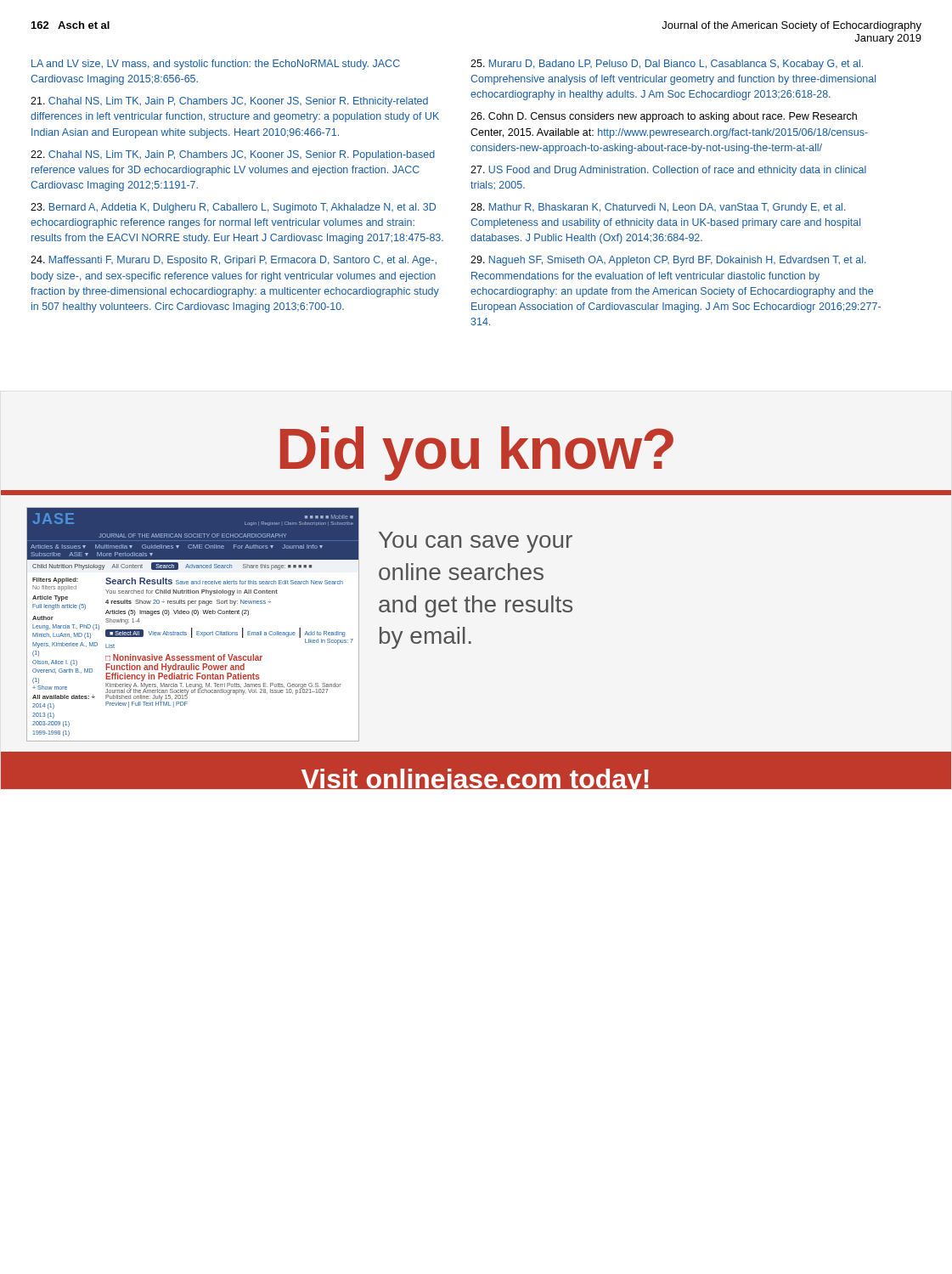Find the list item that says "28. Mathur R,"
952x1274 pixels.
click(x=666, y=223)
